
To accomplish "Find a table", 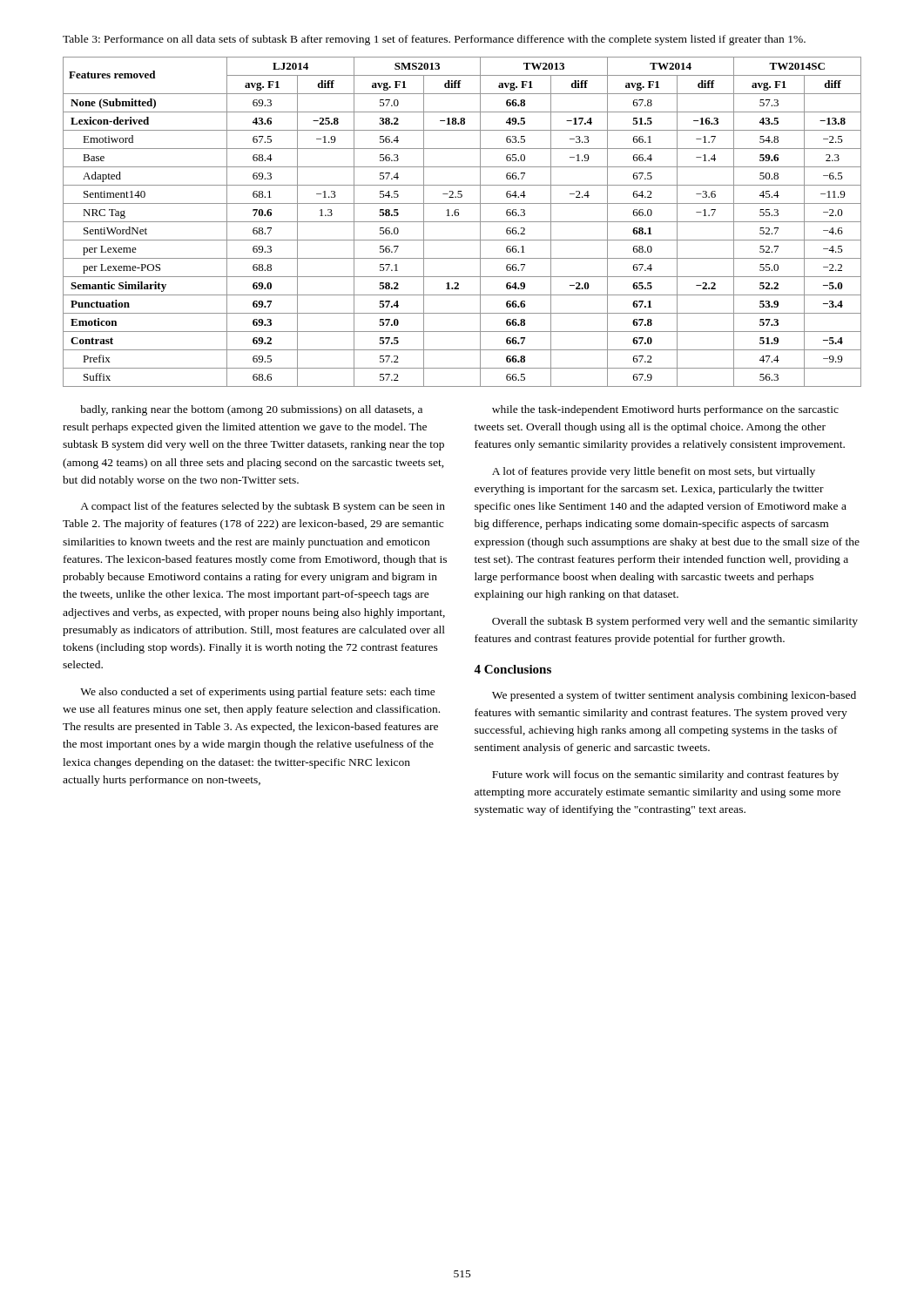I will [462, 222].
